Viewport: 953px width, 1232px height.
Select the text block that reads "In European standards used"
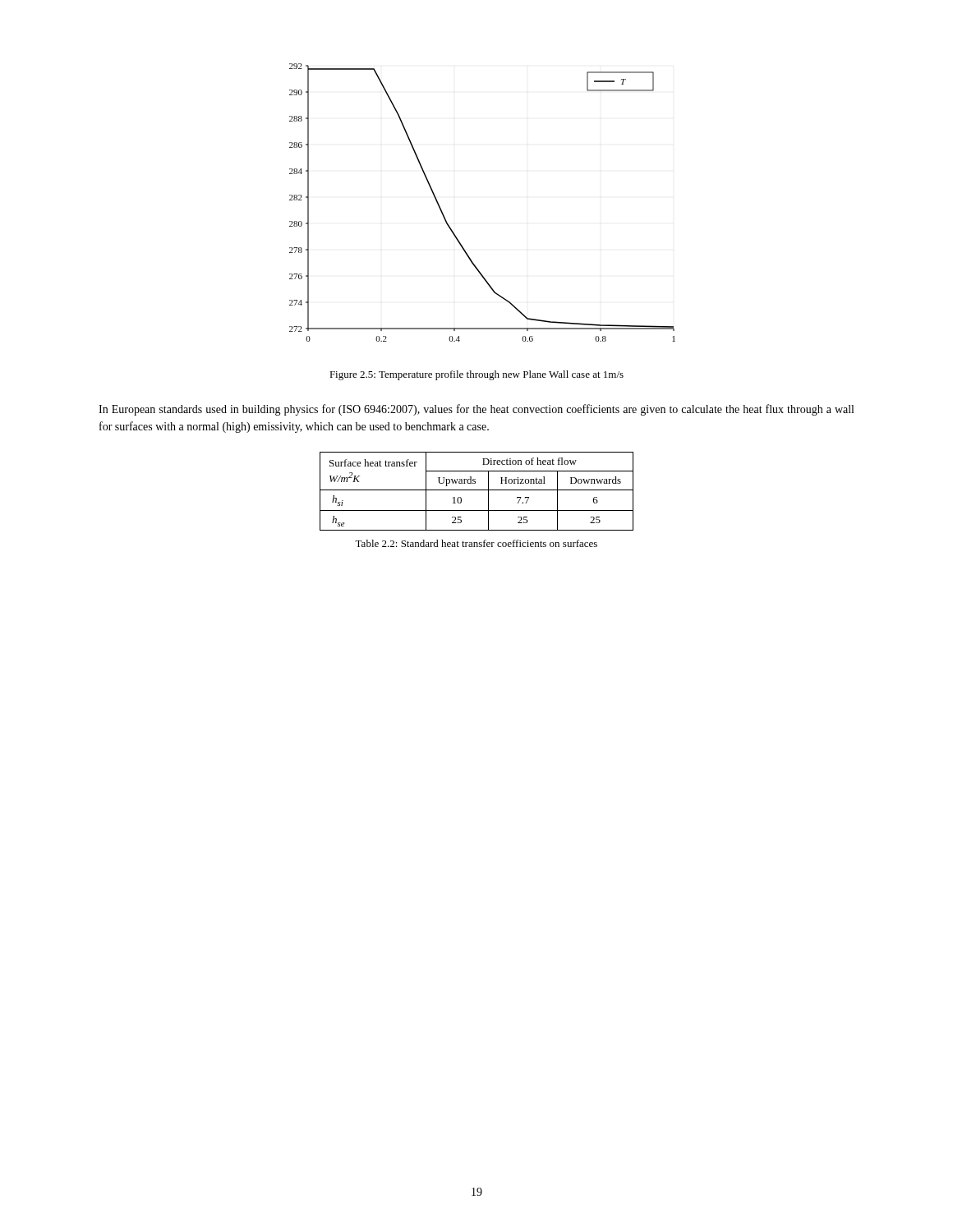pyautogui.click(x=476, y=418)
